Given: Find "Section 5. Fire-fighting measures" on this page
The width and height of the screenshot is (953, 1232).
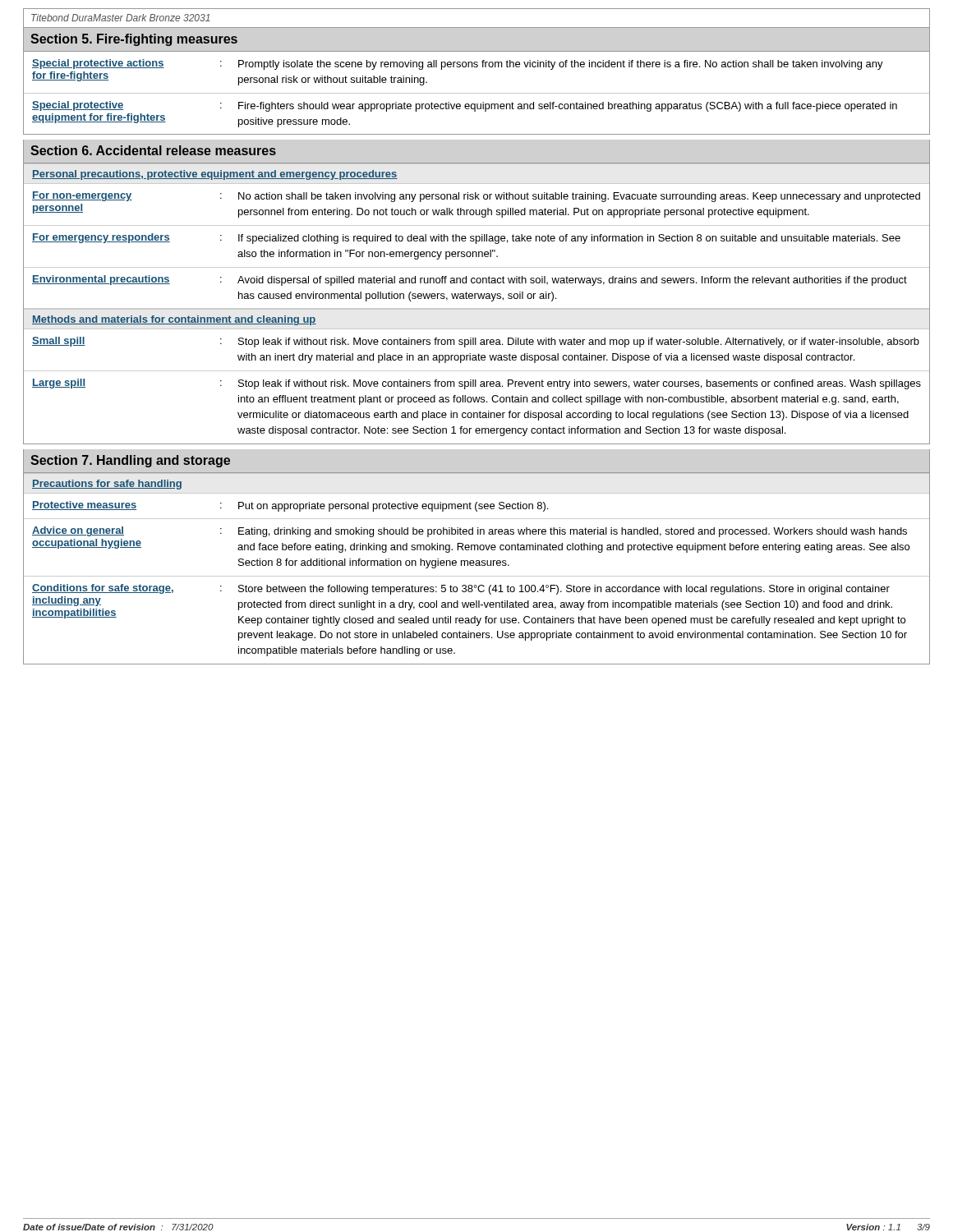Looking at the screenshot, I should [x=134, y=39].
